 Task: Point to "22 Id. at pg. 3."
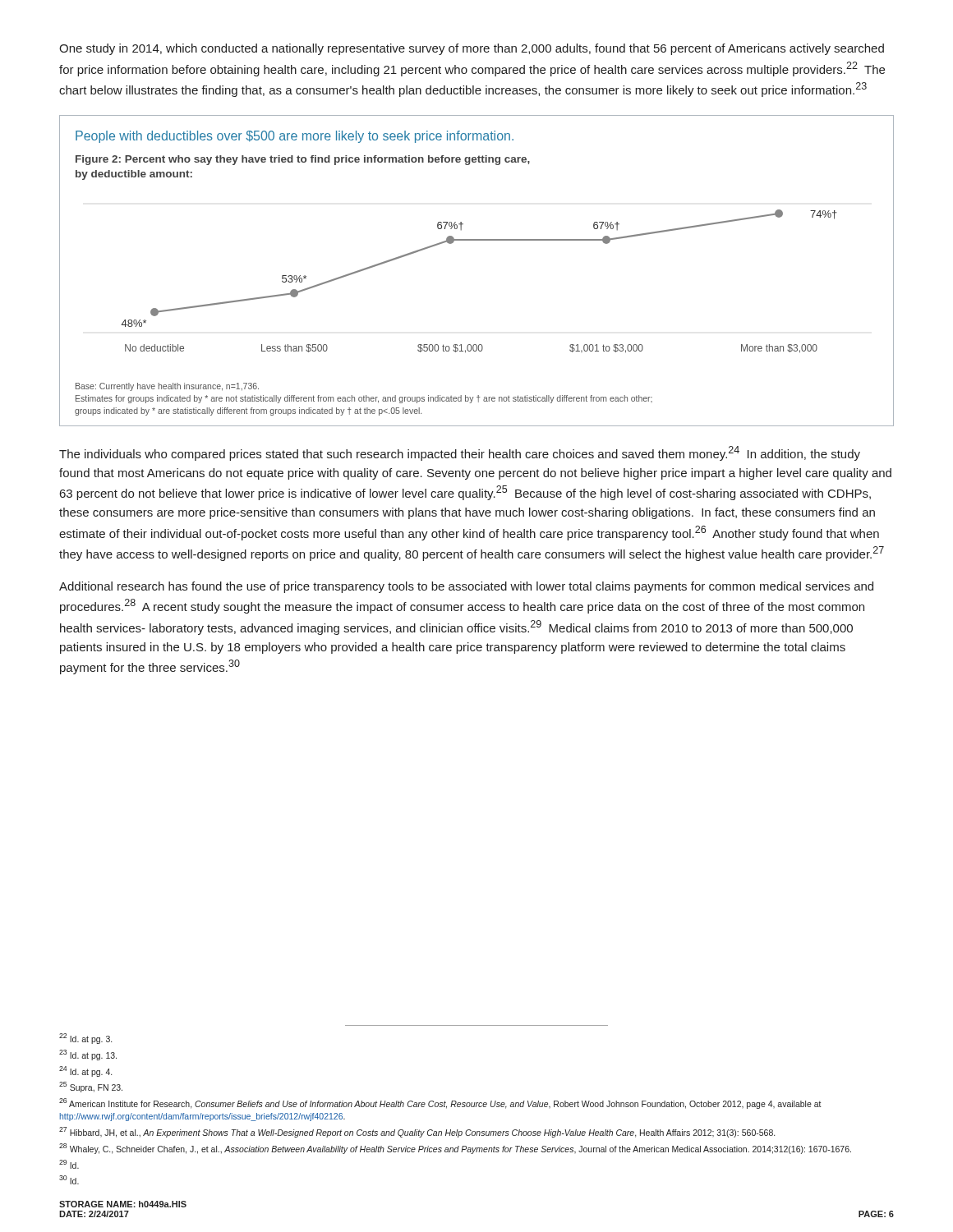[86, 1038]
